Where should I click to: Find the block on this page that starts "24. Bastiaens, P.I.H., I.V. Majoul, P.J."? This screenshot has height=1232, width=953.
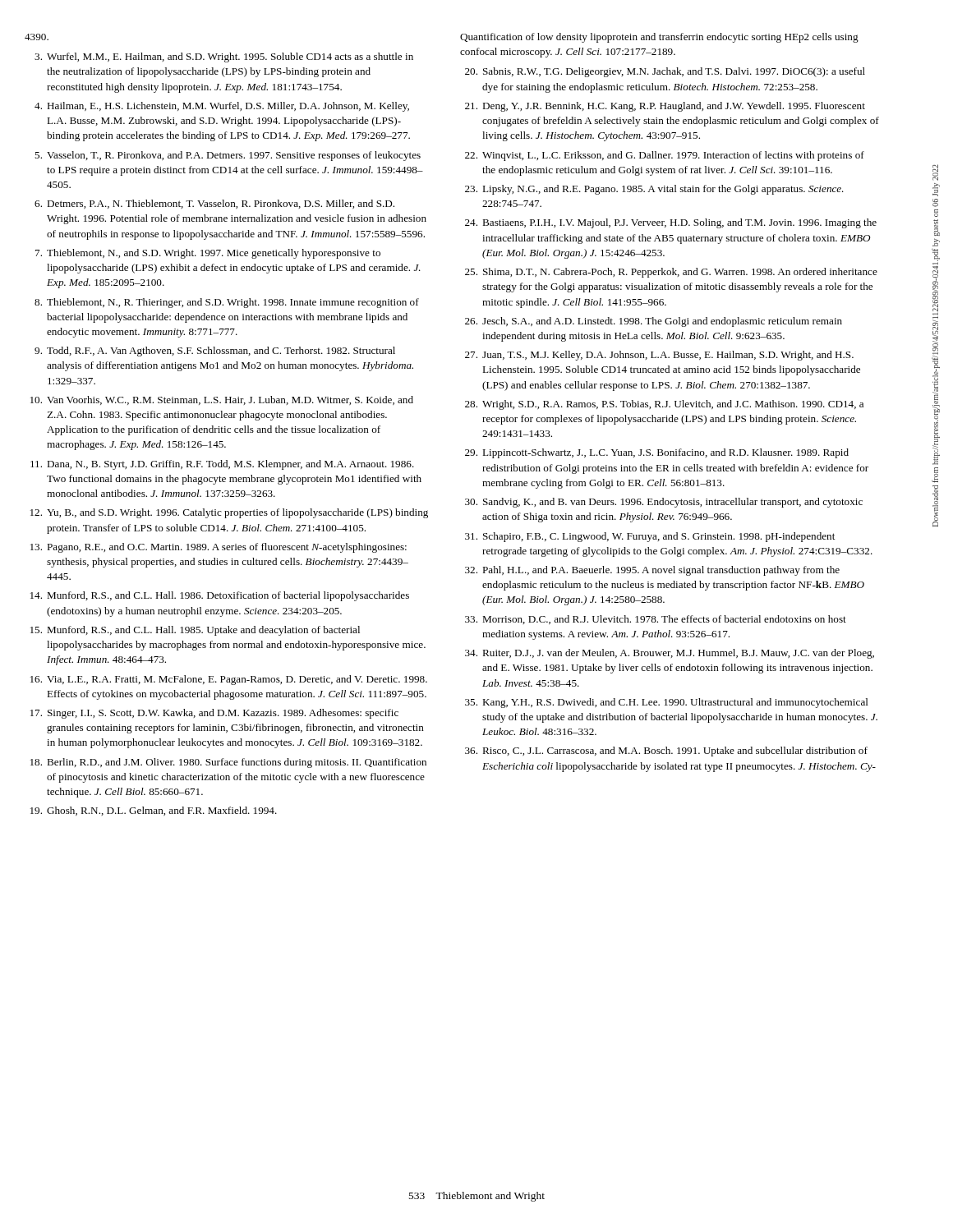point(670,238)
